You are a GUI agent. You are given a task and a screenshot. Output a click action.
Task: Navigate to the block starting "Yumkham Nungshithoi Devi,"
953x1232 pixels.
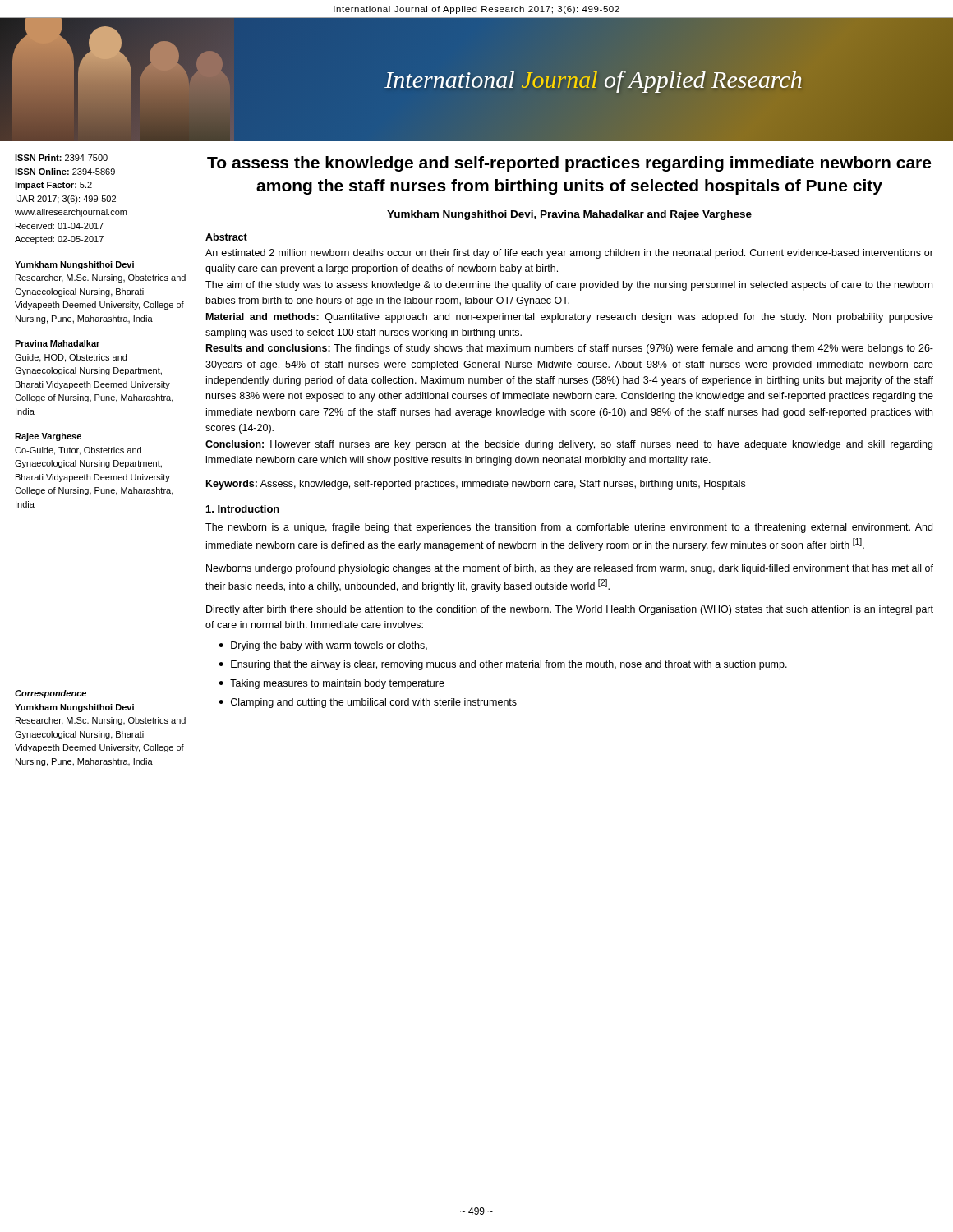[x=569, y=214]
